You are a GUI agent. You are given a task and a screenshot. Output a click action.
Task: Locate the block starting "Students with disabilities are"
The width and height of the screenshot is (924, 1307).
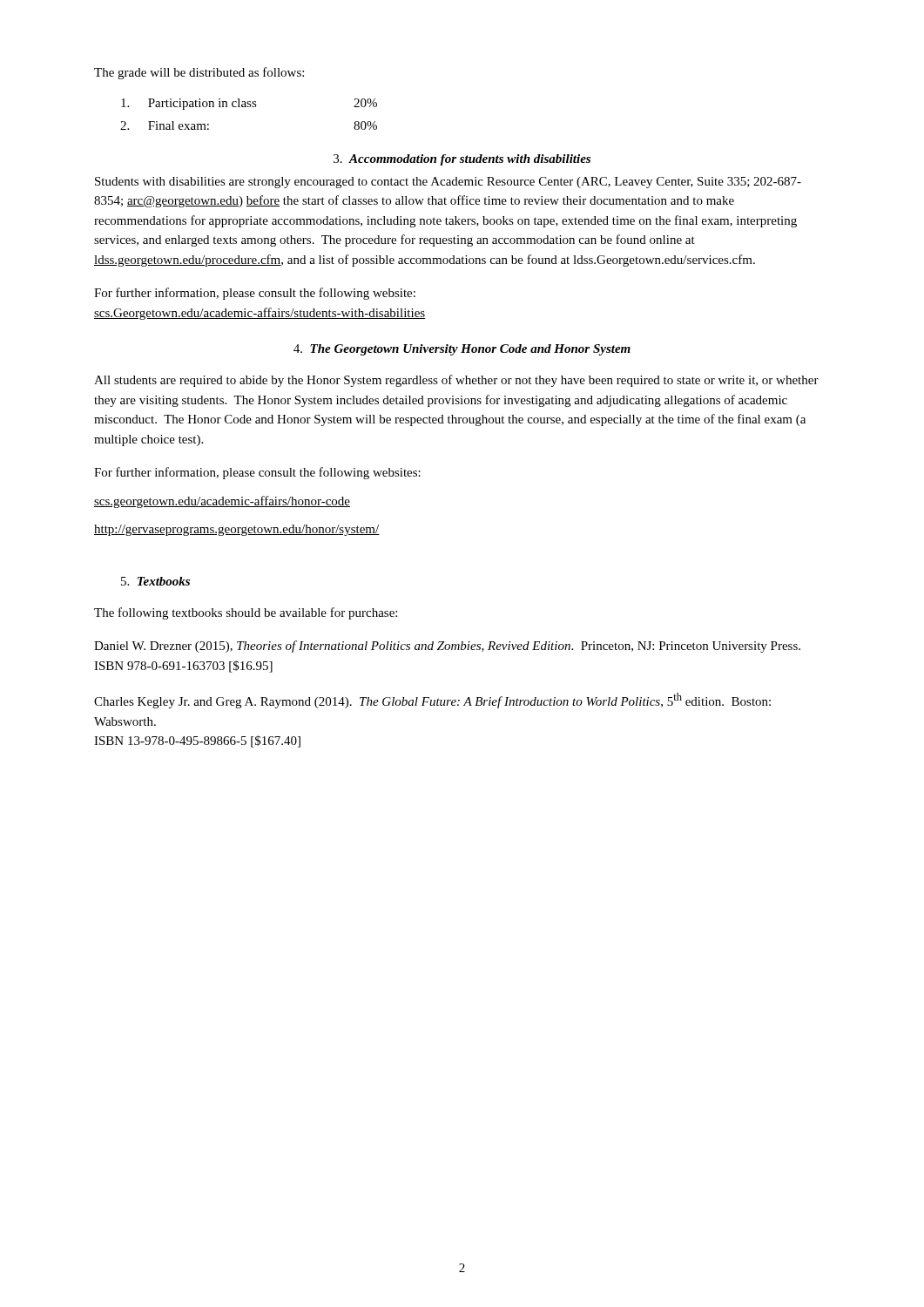pos(448,220)
